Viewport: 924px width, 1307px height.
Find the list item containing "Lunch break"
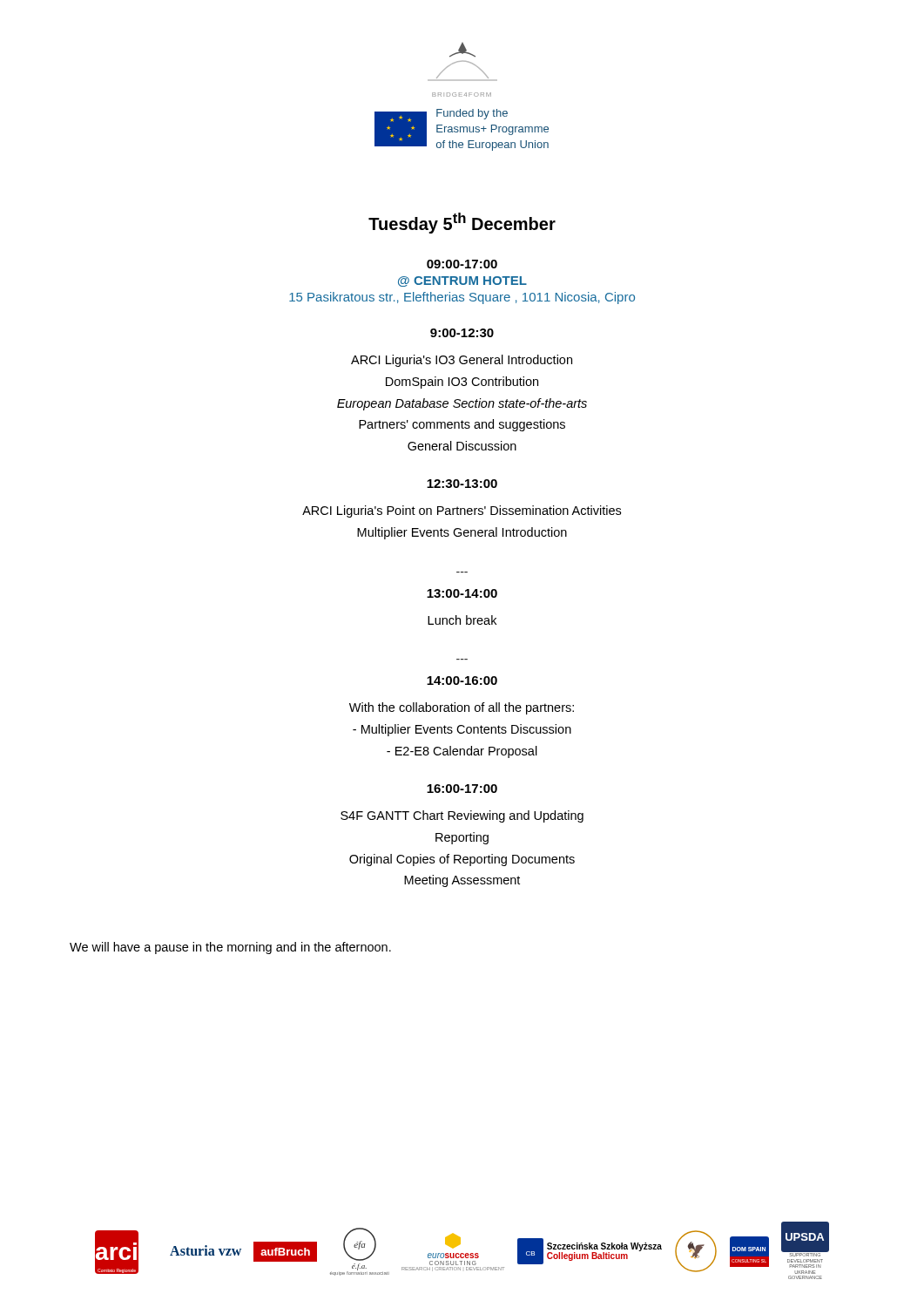(x=462, y=620)
